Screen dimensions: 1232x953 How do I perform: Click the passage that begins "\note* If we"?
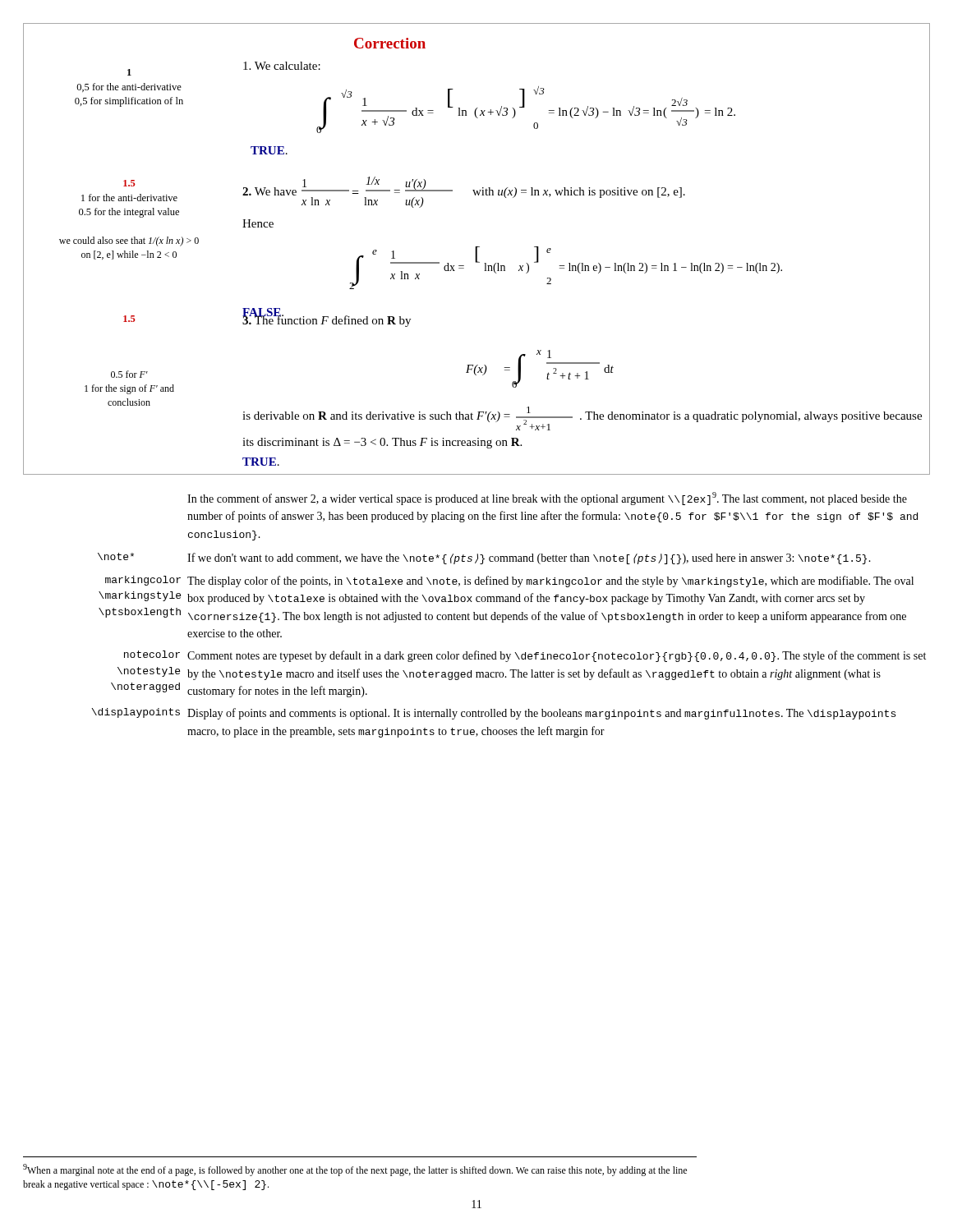(x=513, y=558)
